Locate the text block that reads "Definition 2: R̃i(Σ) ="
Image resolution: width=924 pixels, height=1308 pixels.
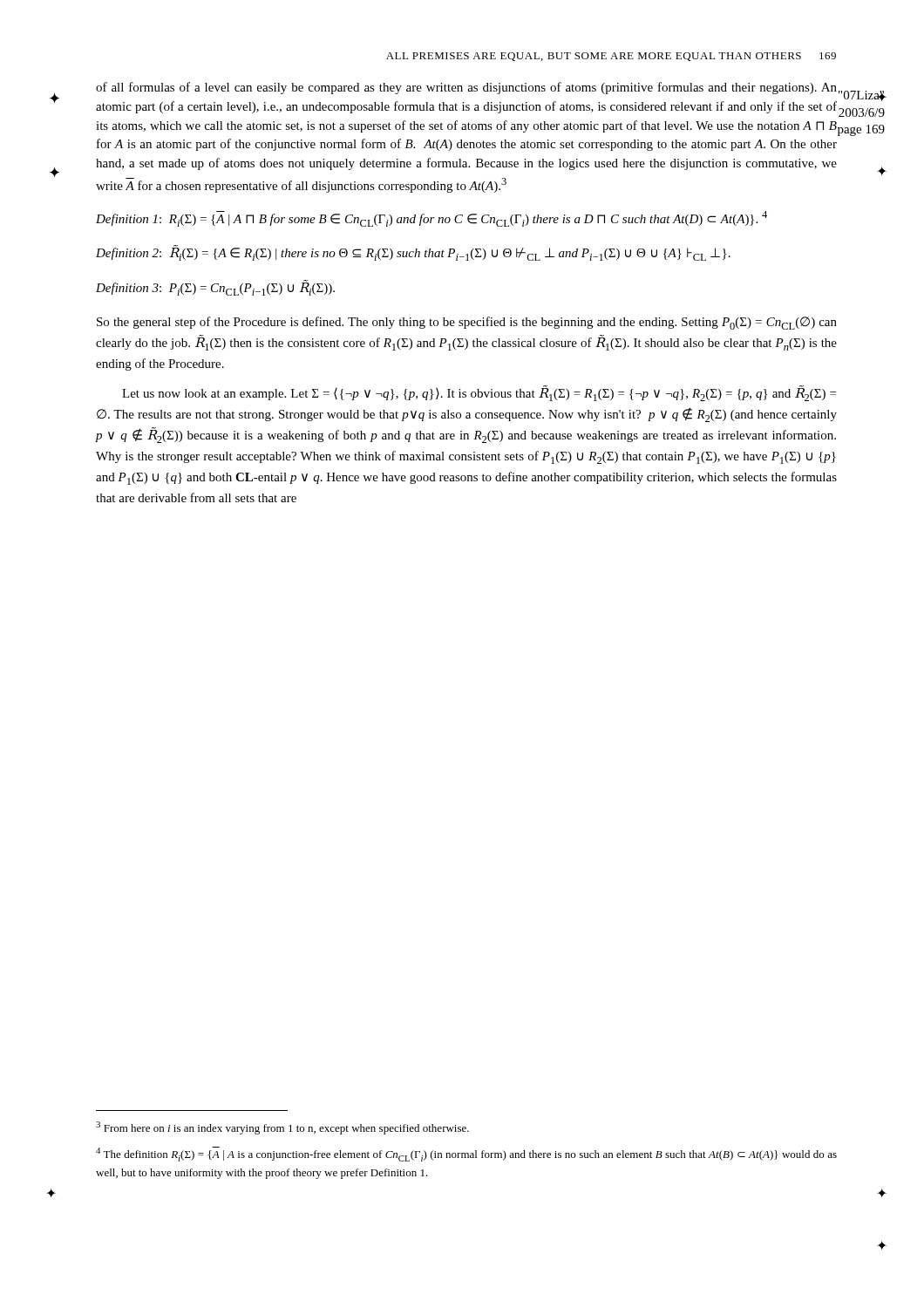tap(413, 255)
